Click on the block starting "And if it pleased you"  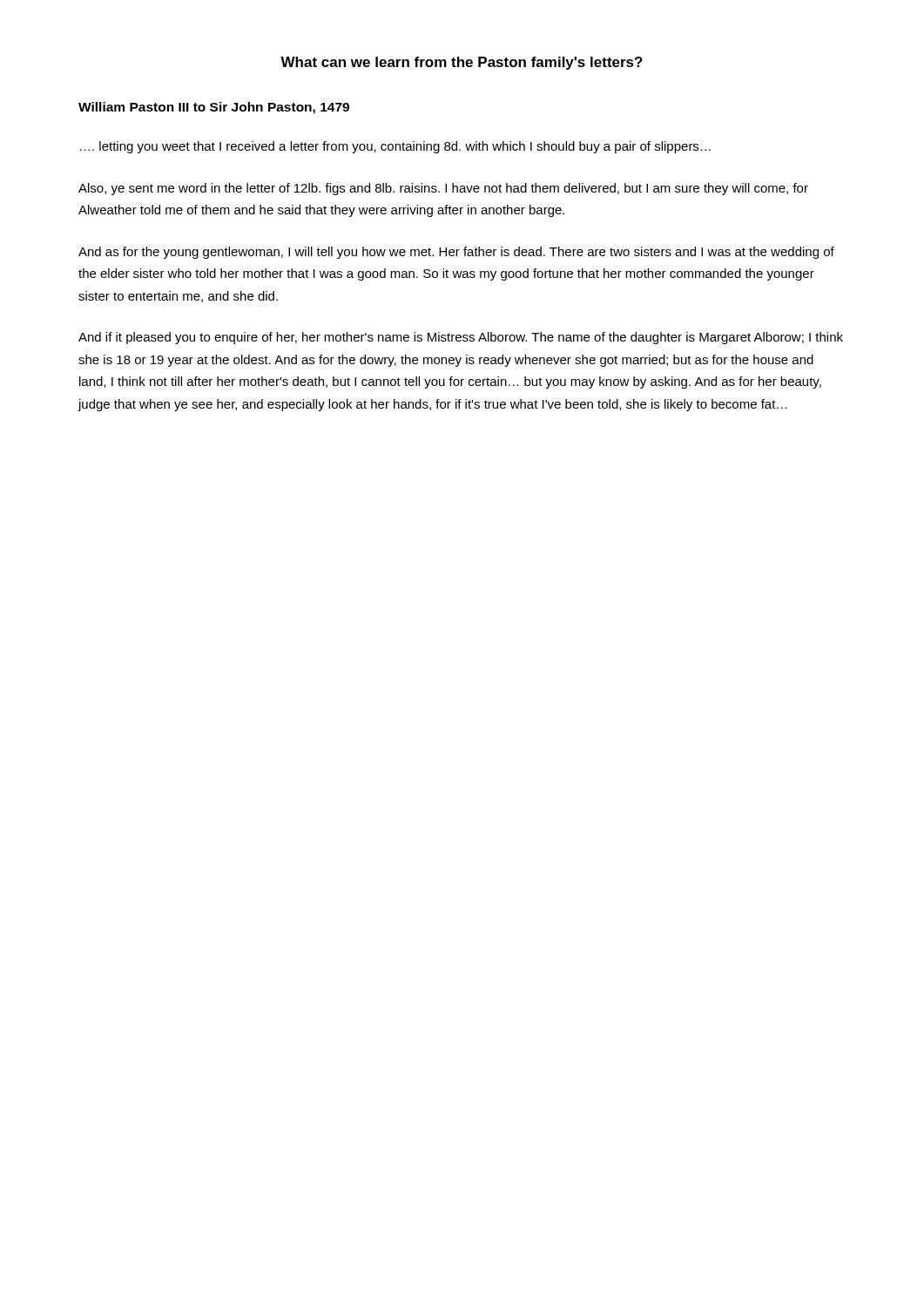click(461, 371)
